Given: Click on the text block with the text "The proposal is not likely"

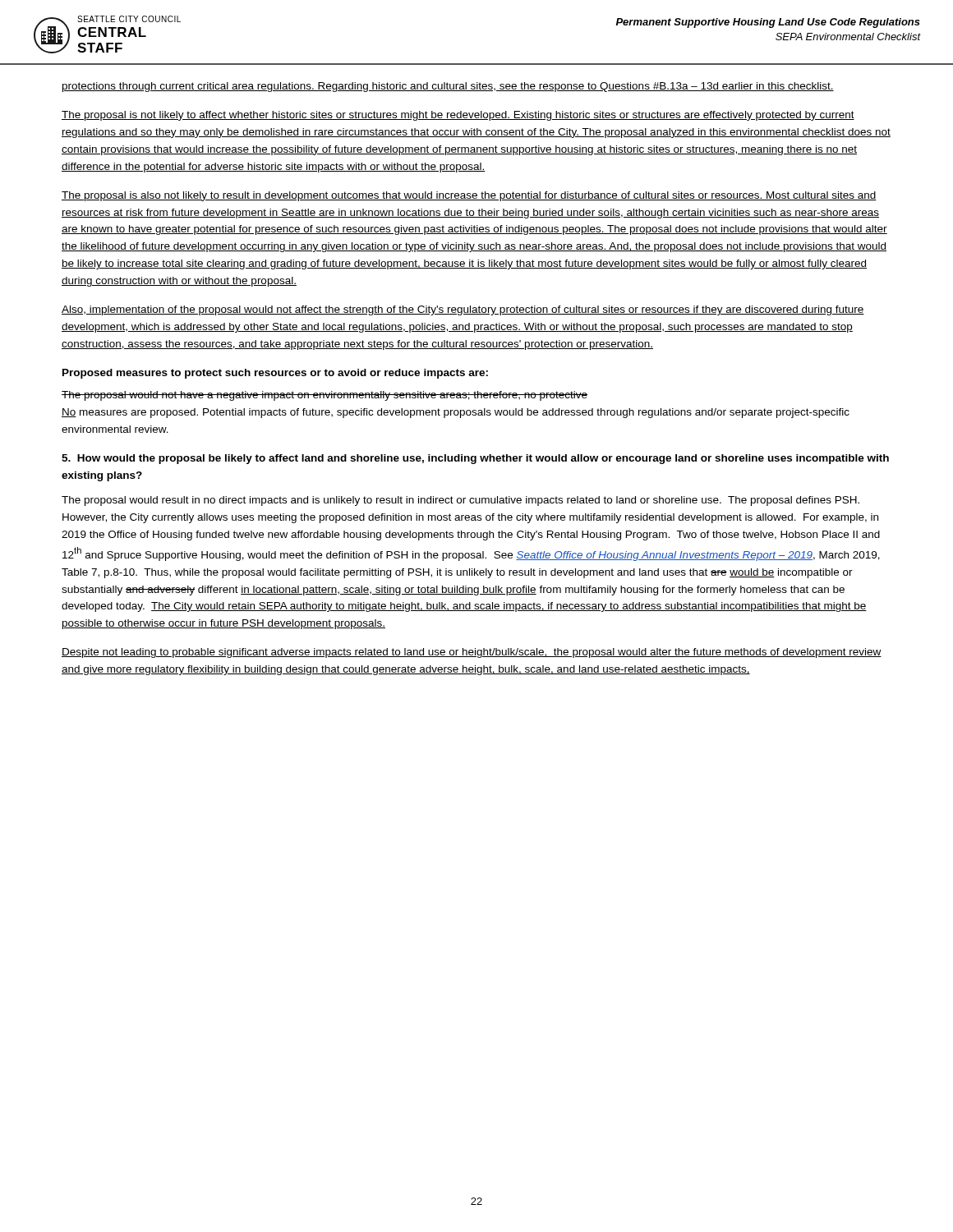Looking at the screenshot, I should pyautogui.click(x=476, y=140).
